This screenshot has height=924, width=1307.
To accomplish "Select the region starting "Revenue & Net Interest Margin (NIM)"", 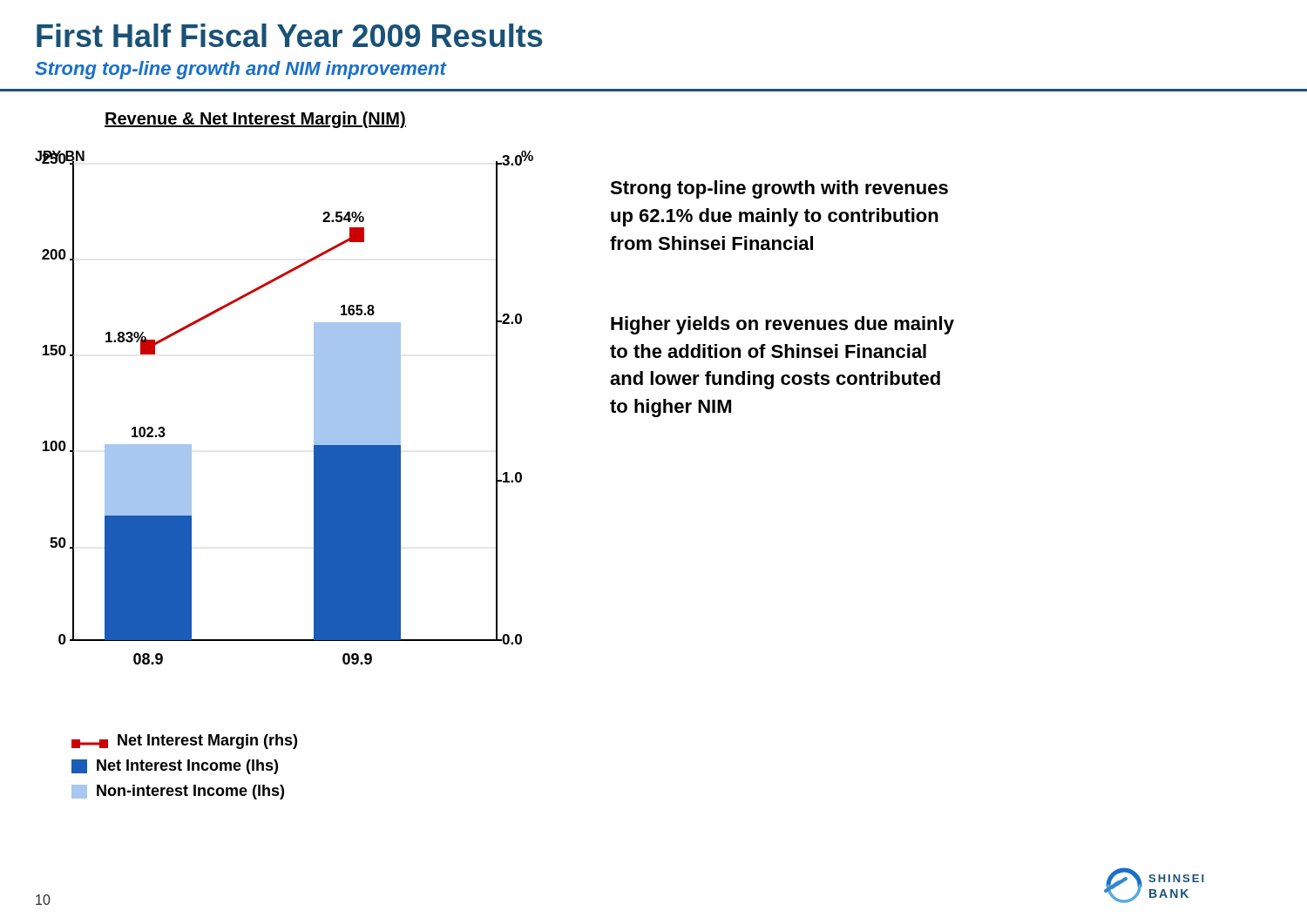I will (x=255, y=118).
